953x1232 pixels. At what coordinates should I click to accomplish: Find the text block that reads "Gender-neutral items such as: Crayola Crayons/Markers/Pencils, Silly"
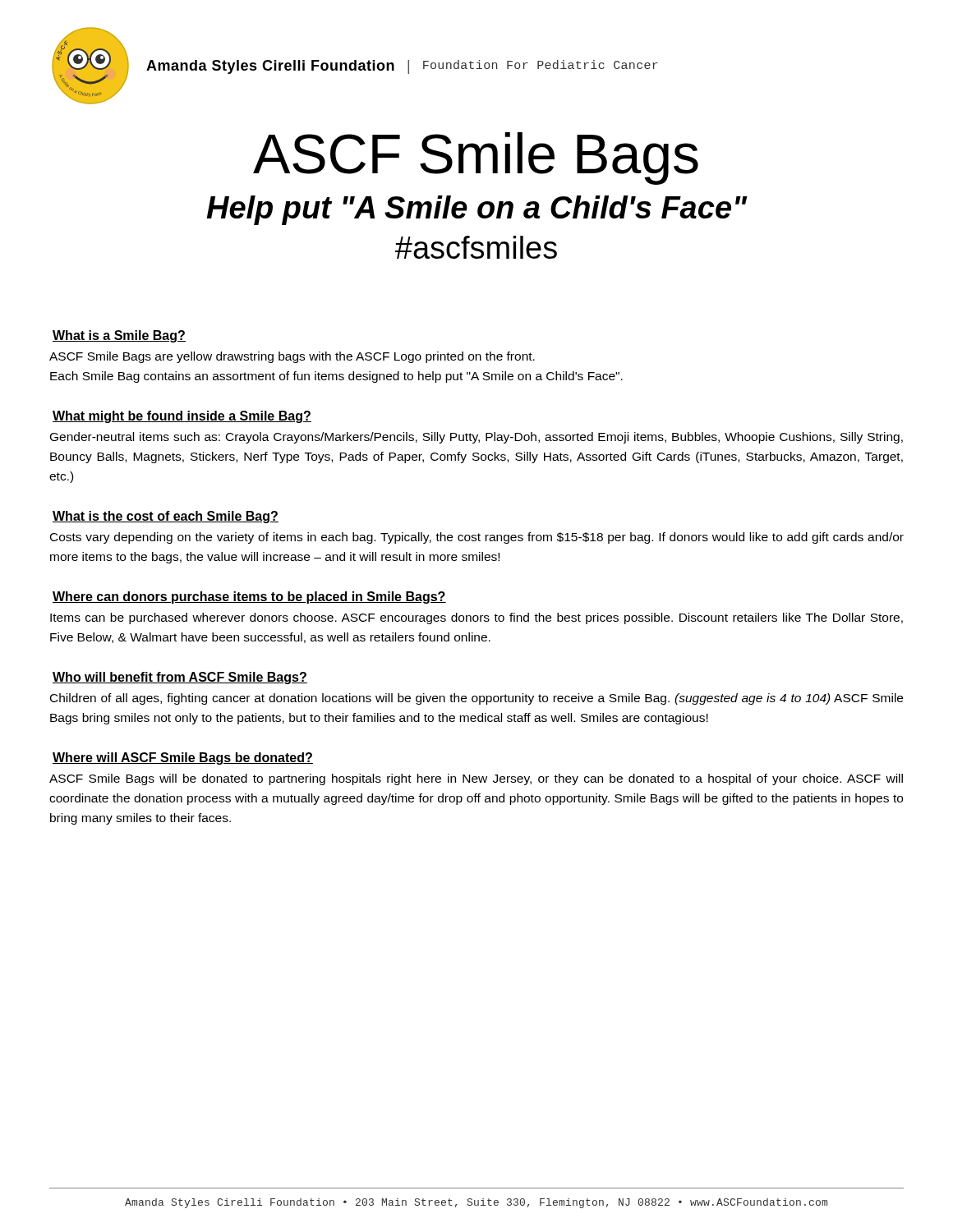[476, 456]
